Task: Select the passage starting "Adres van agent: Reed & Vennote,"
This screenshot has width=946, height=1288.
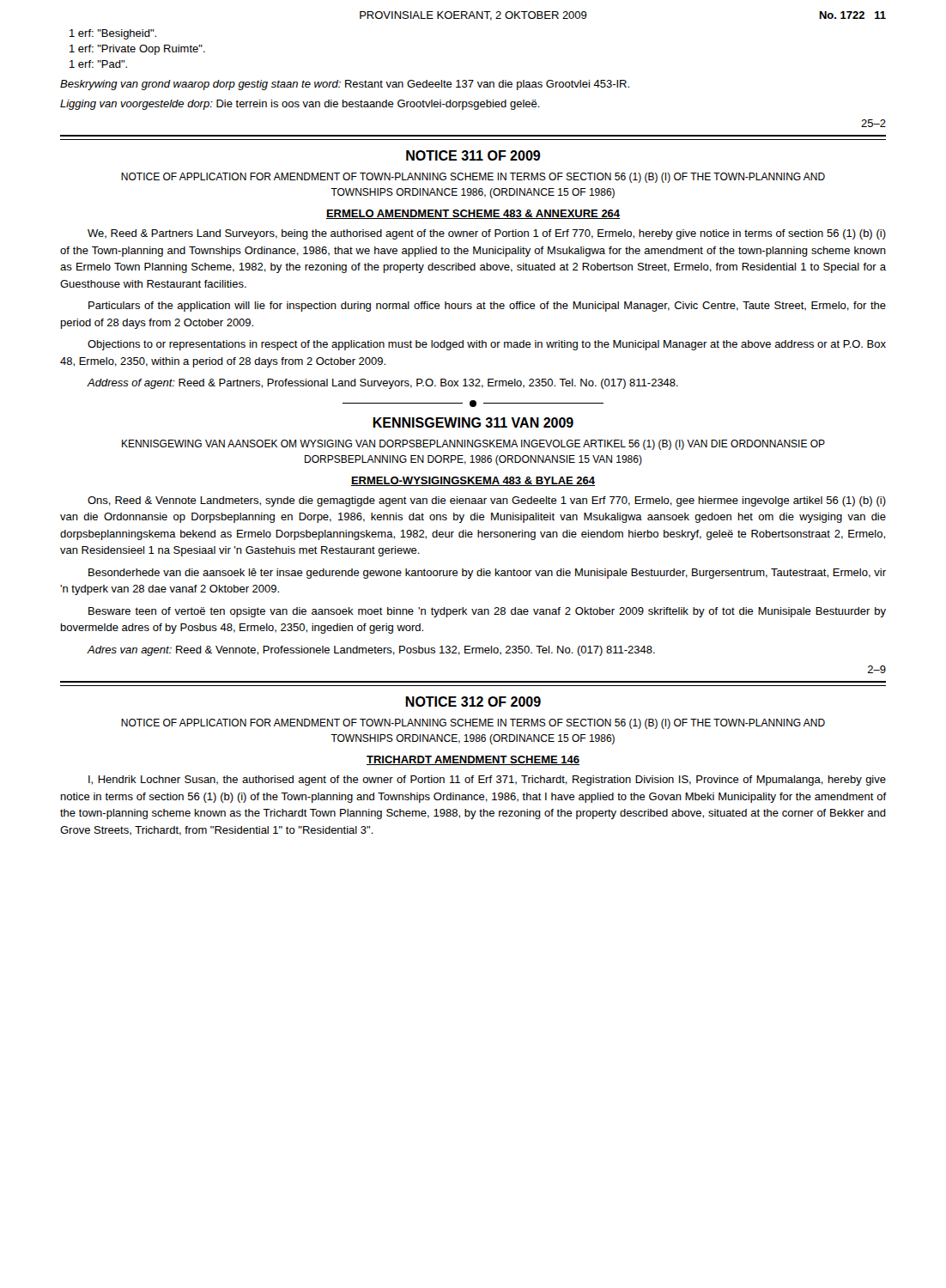Action: pyautogui.click(x=371, y=649)
